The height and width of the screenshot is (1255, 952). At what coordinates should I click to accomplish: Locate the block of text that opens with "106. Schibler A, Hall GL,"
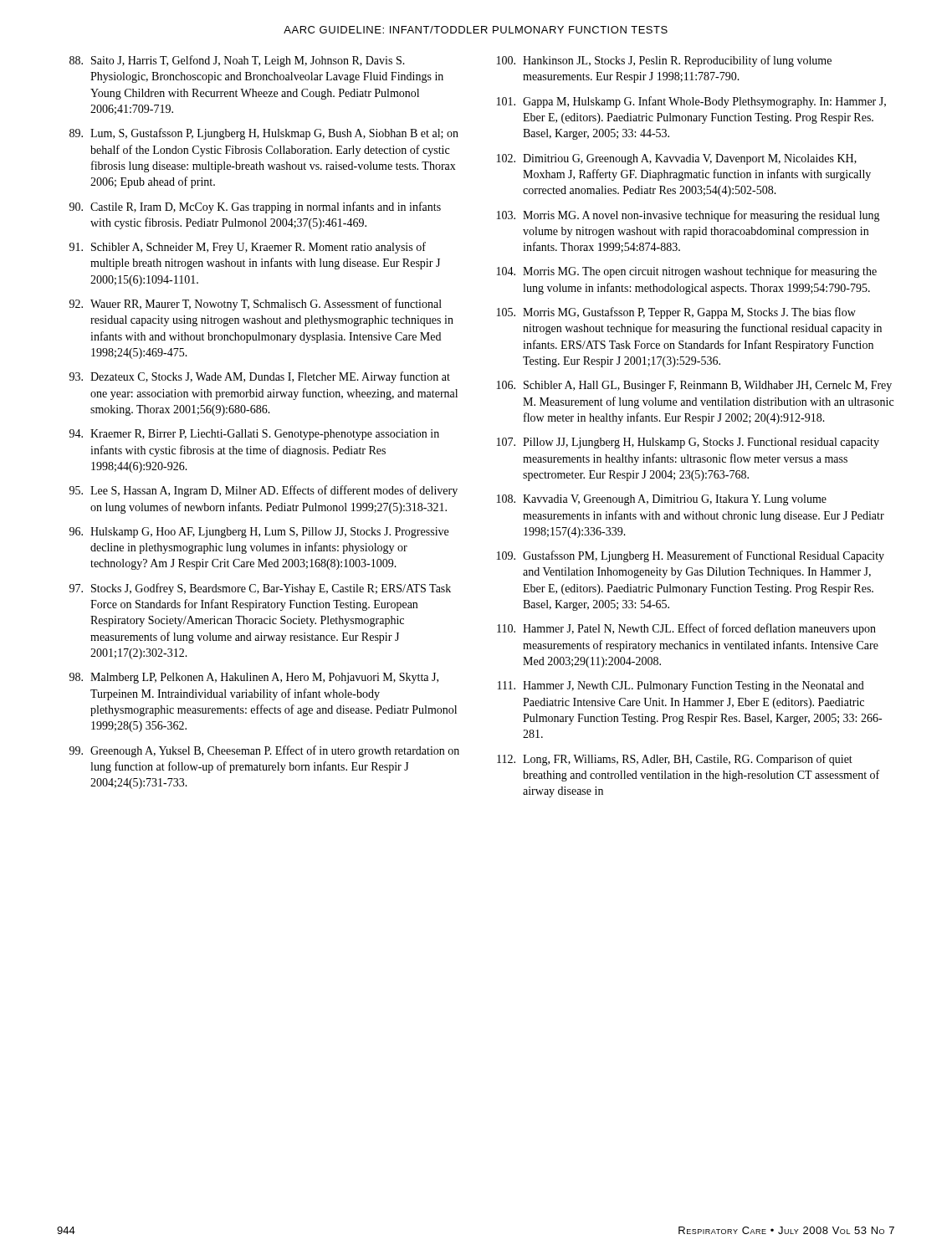click(x=692, y=402)
